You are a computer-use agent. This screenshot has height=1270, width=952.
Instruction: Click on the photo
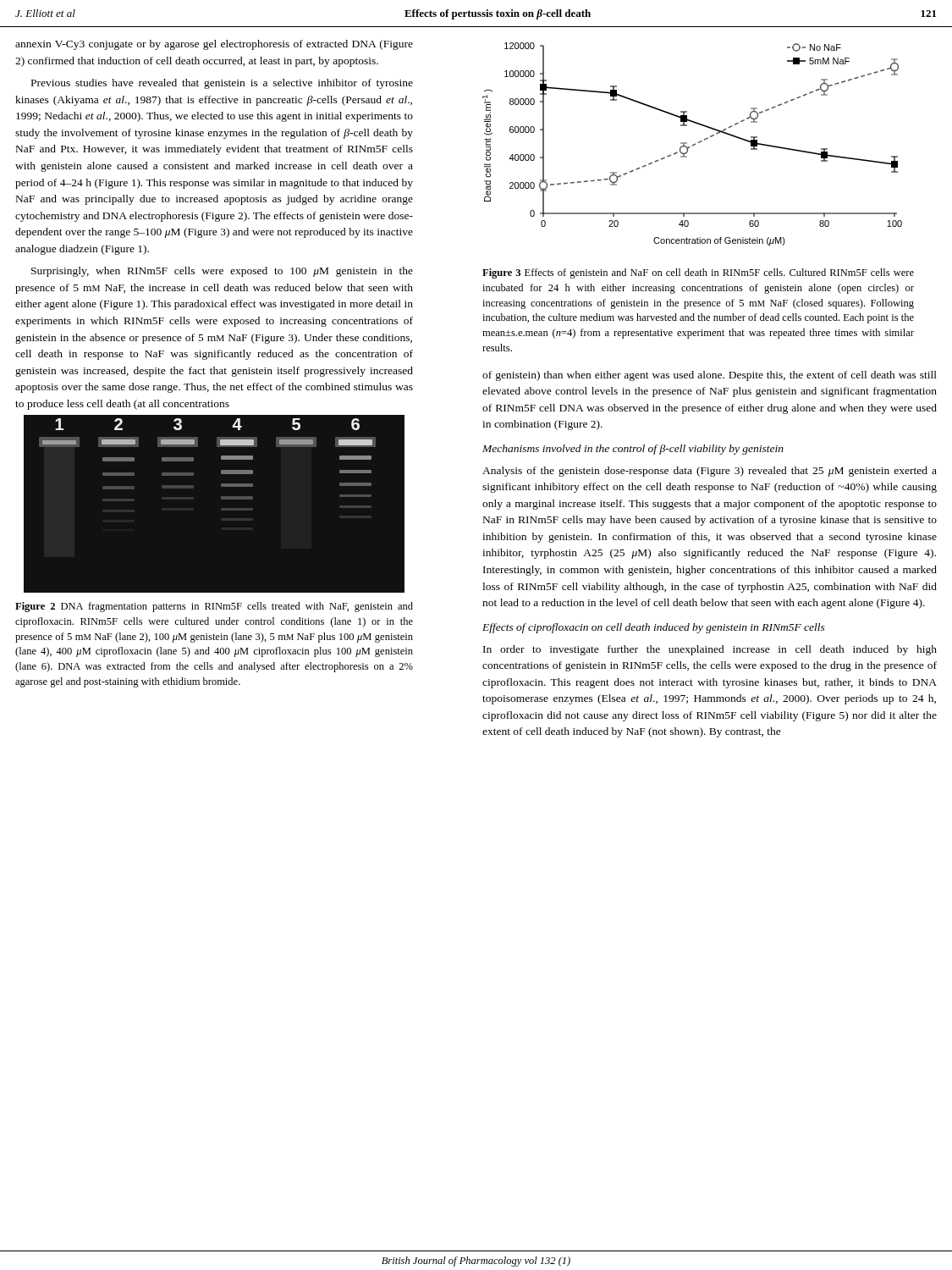(214, 552)
